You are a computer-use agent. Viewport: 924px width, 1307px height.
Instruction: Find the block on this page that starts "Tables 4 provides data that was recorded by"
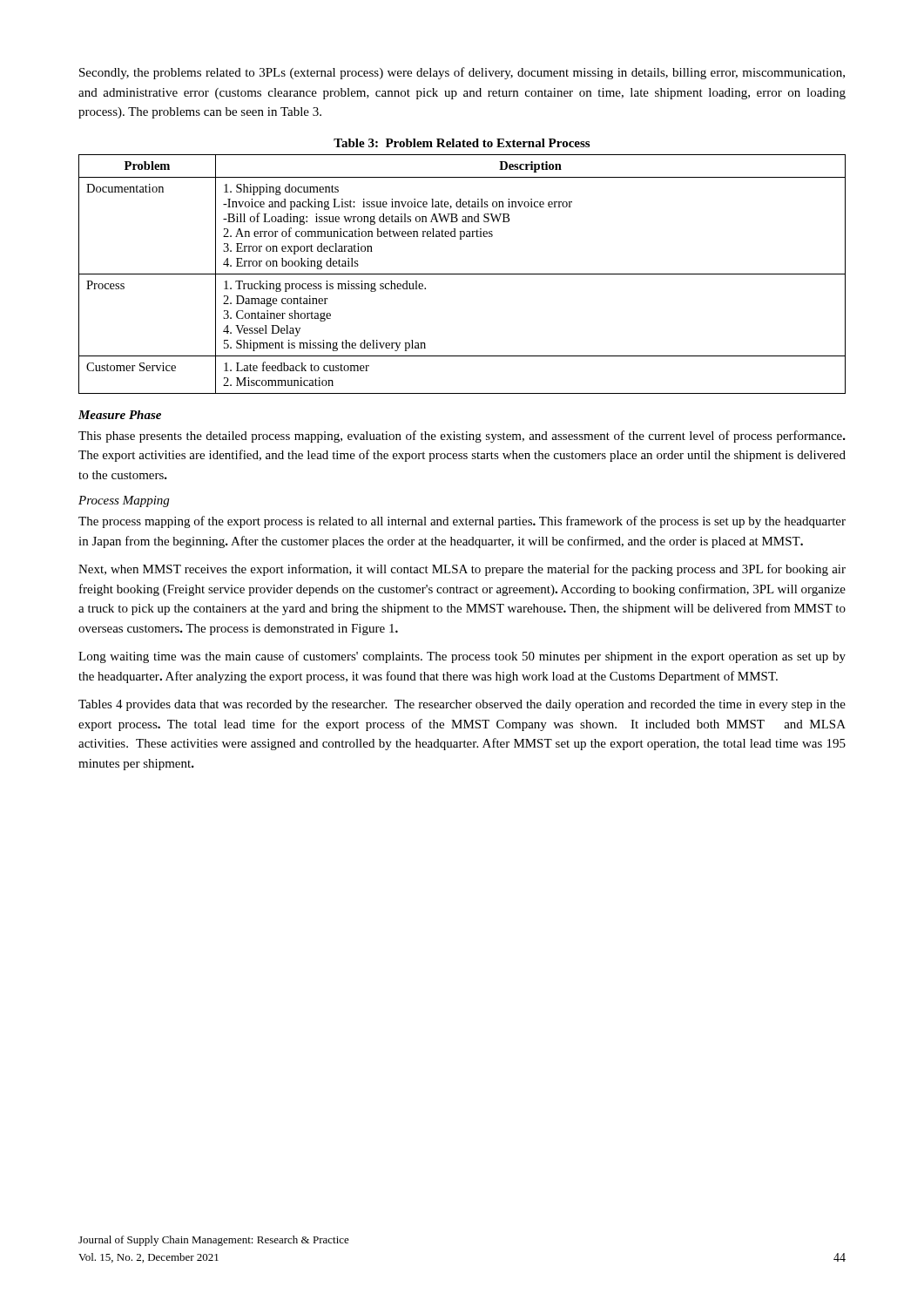click(x=462, y=734)
